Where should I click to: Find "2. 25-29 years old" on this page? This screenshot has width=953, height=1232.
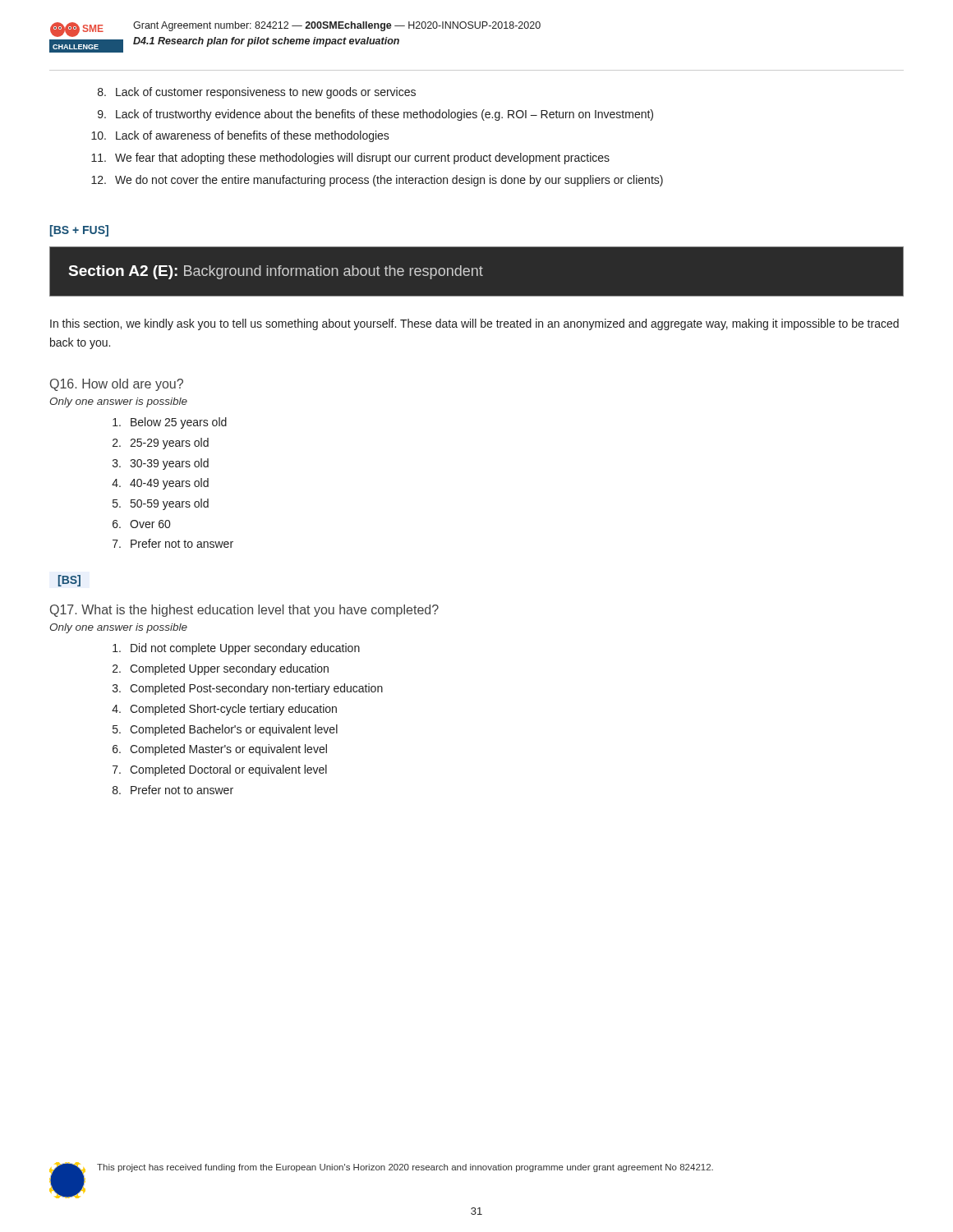[154, 443]
